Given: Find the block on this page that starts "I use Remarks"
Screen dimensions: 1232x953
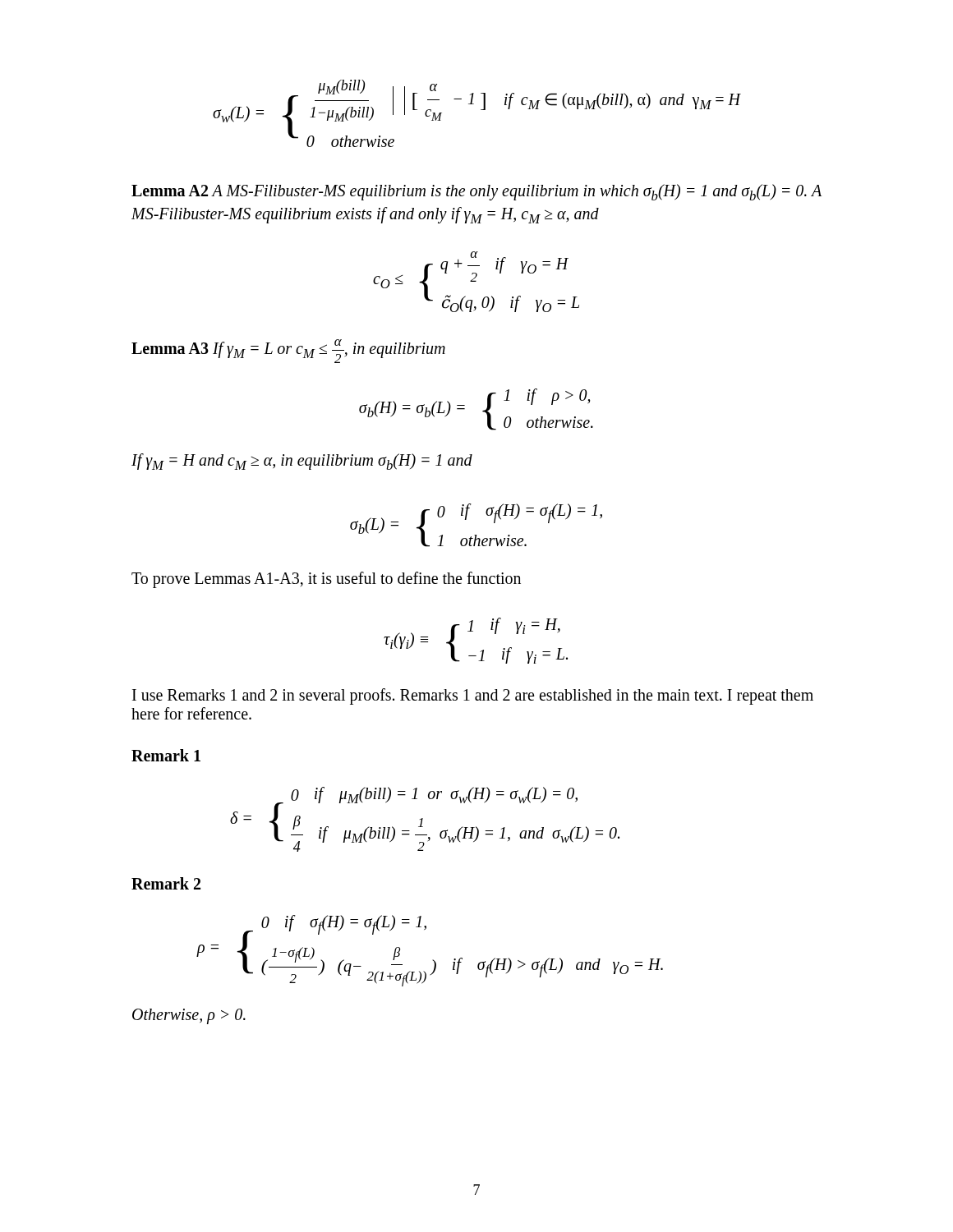Looking at the screenshot, I should pos(472,704).
